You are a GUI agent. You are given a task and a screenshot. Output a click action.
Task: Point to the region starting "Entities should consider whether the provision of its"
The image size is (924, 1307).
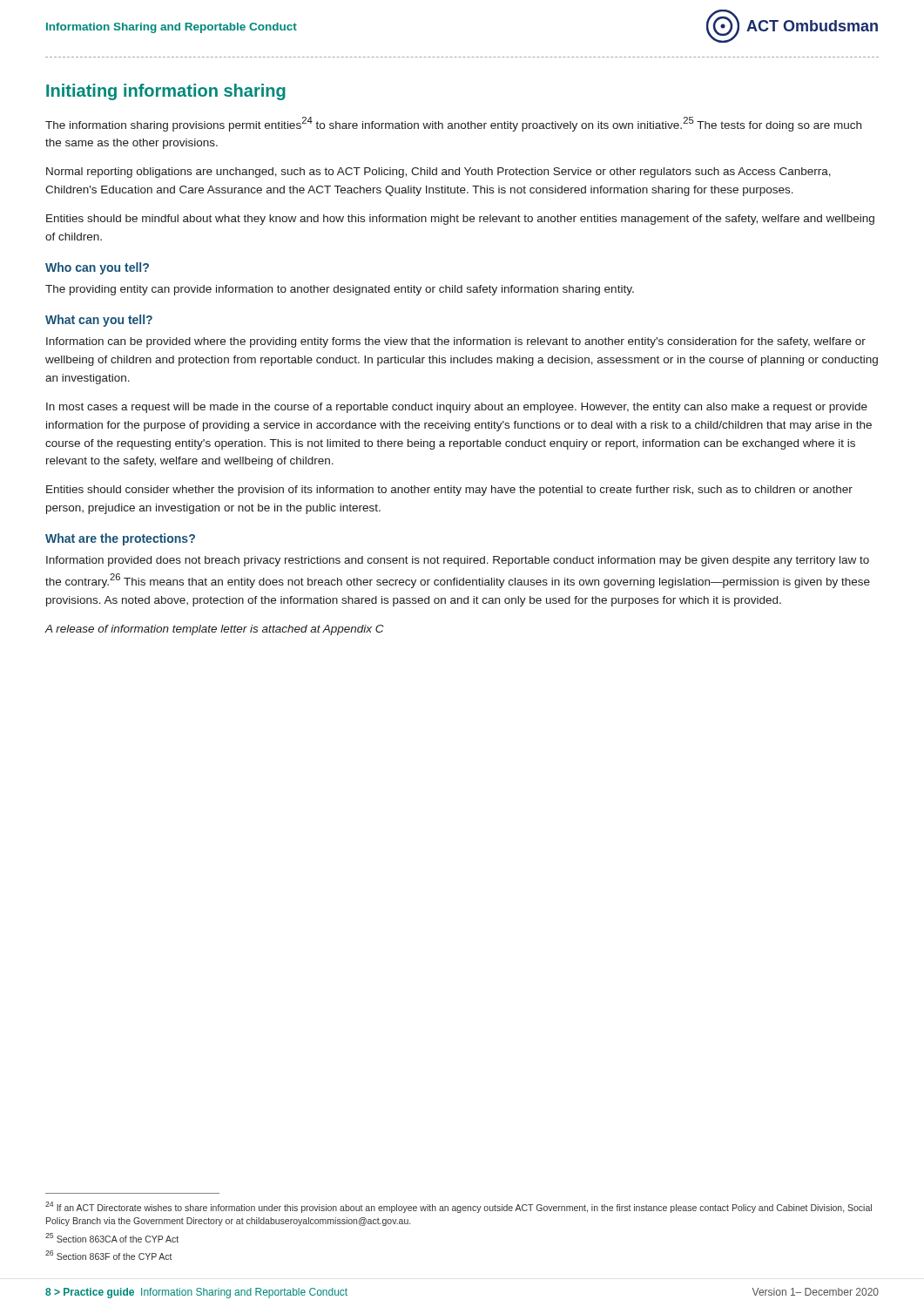pyautogui.click(x=449, y=499)
